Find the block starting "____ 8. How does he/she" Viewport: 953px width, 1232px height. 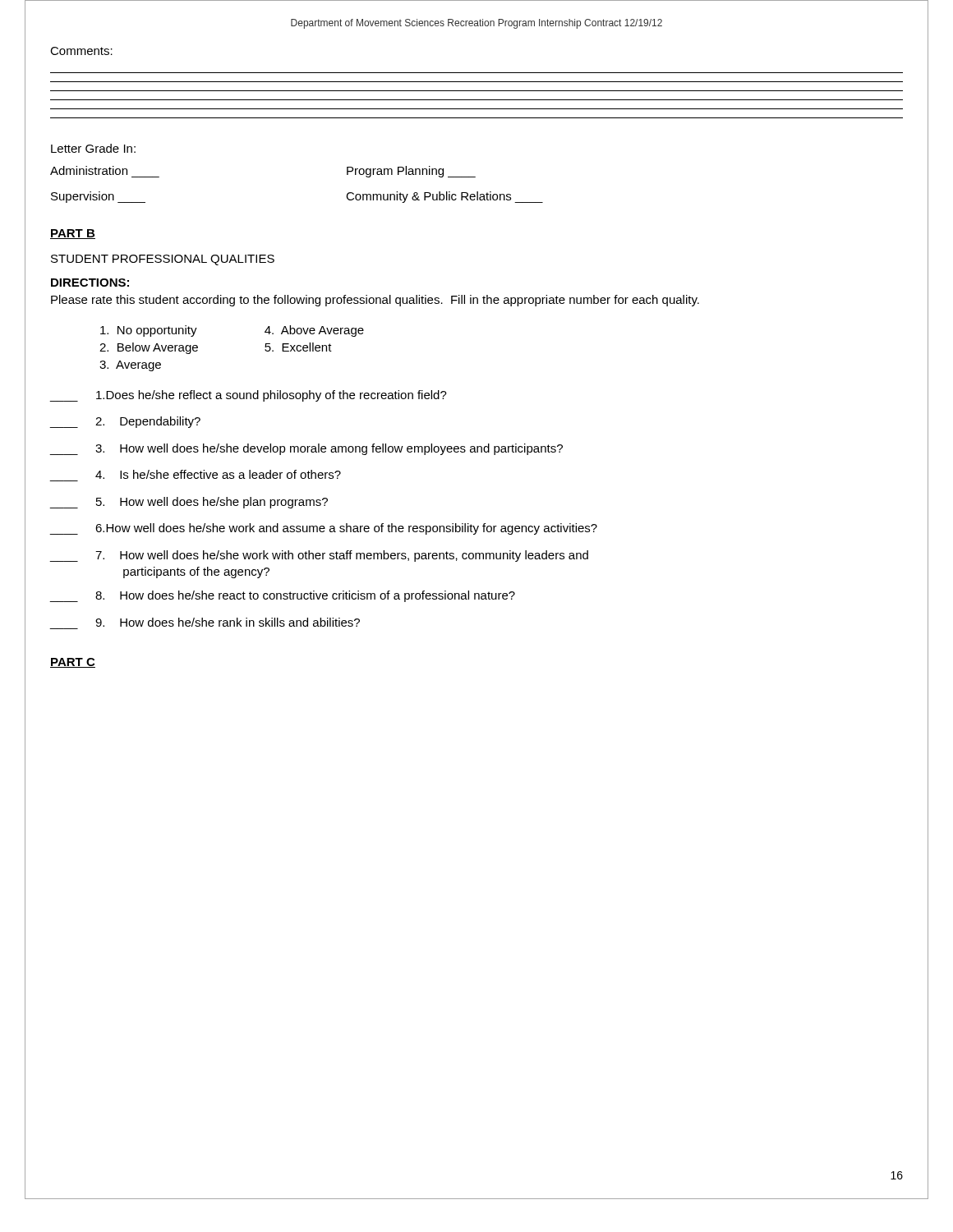pos(476,596)
